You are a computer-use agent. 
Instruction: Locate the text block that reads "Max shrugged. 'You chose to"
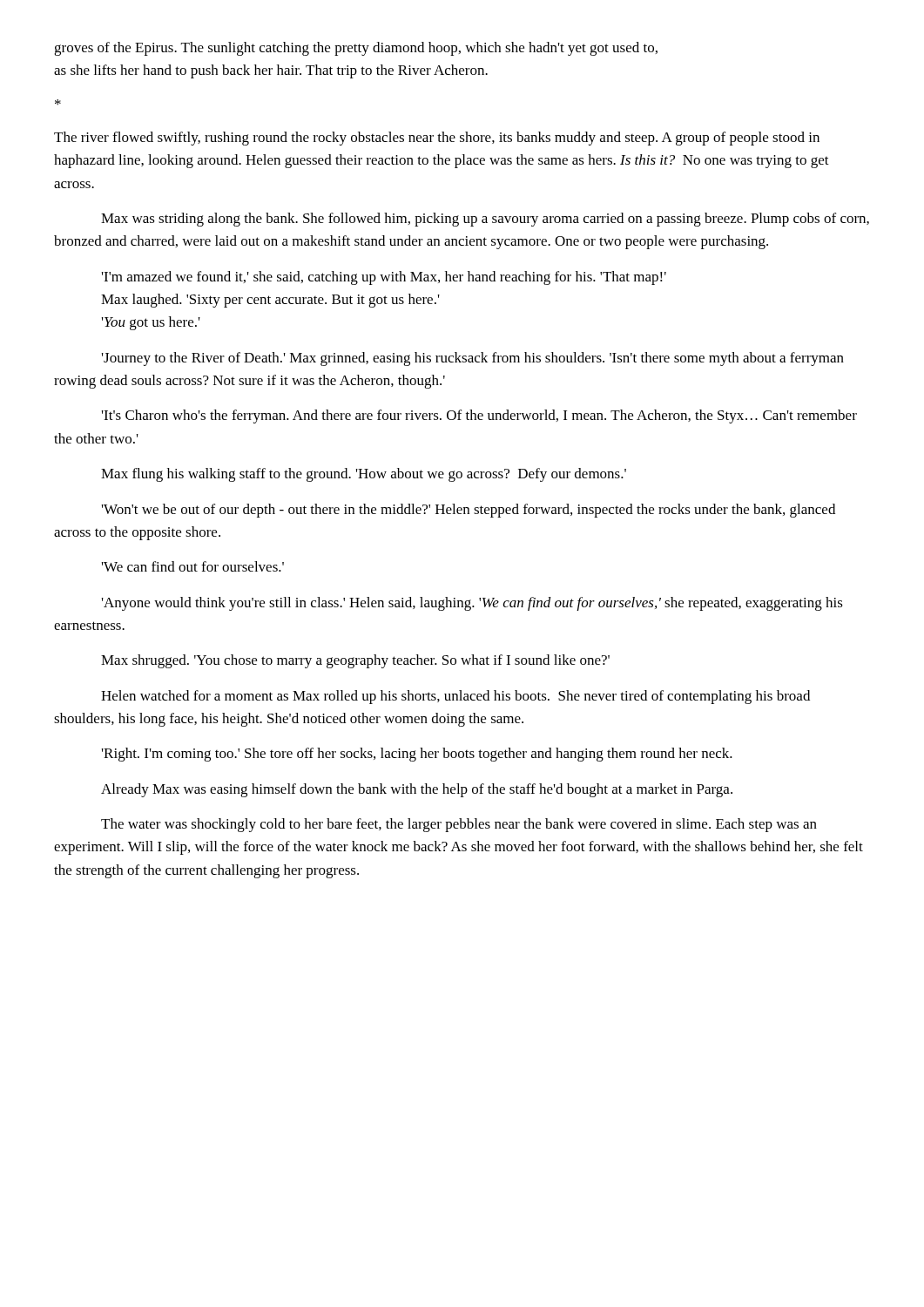pos(462,661)
